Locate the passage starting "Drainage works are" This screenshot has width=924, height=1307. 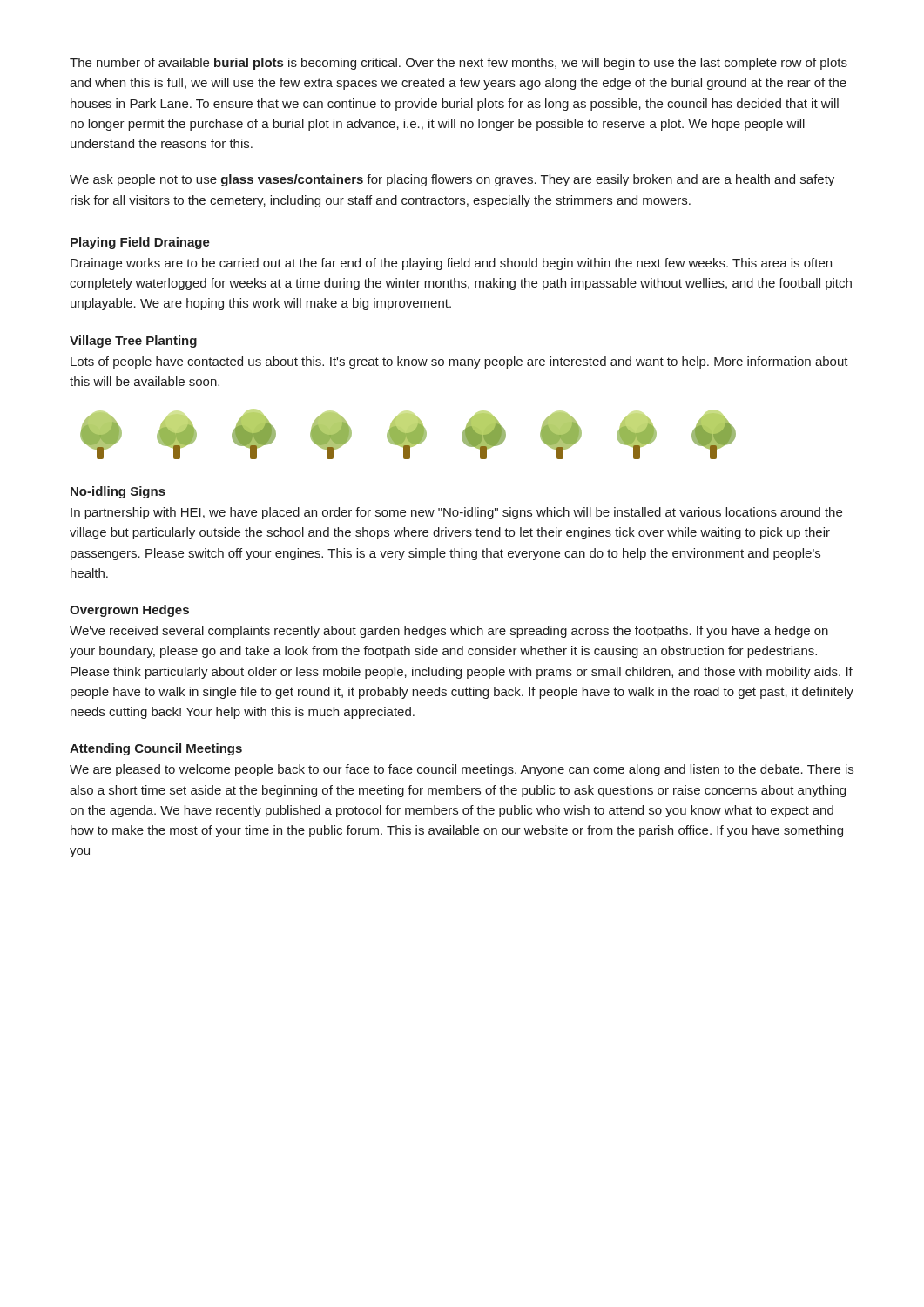tap(461, 283)
